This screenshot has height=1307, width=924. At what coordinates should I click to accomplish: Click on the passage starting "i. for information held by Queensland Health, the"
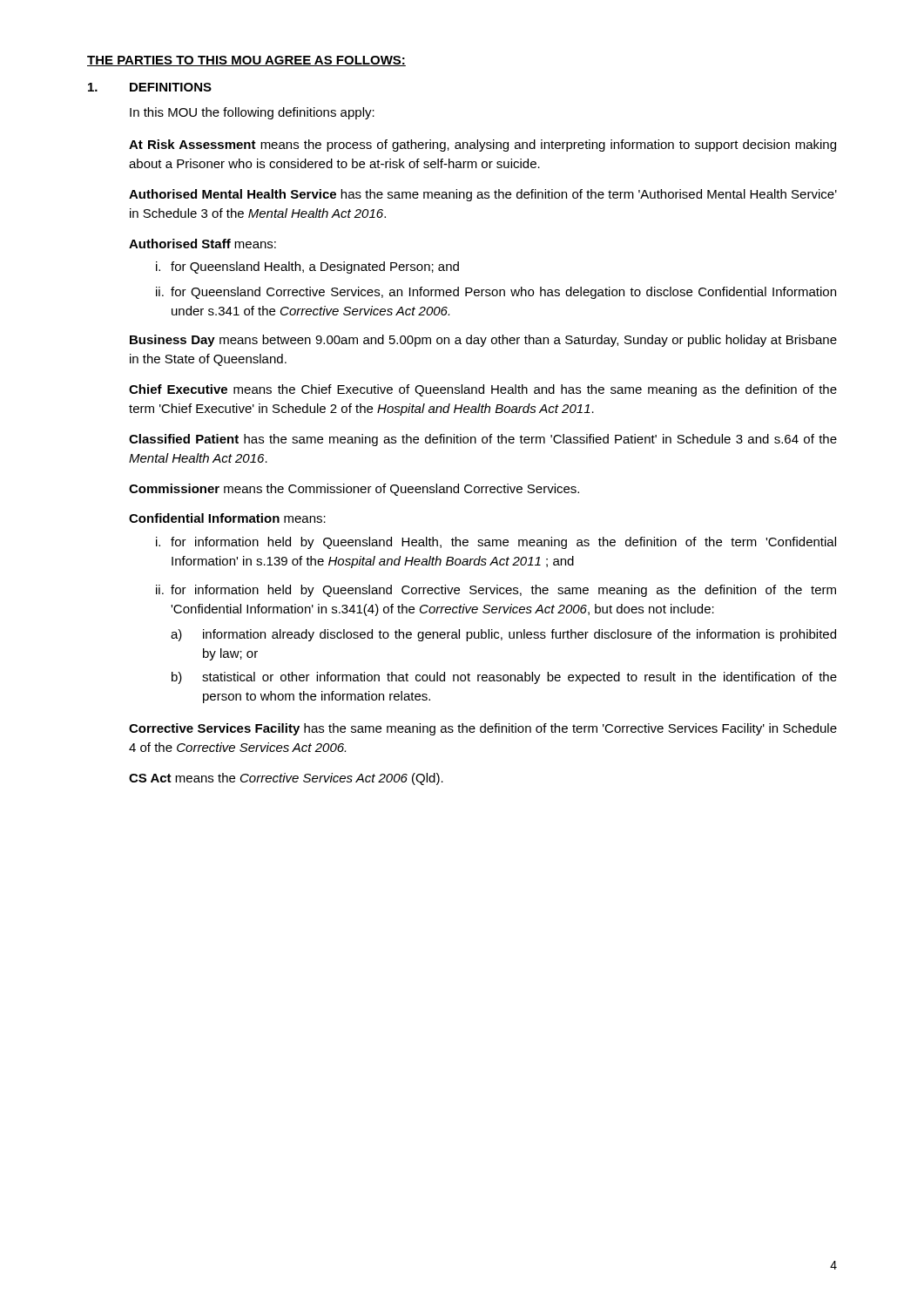483,552
